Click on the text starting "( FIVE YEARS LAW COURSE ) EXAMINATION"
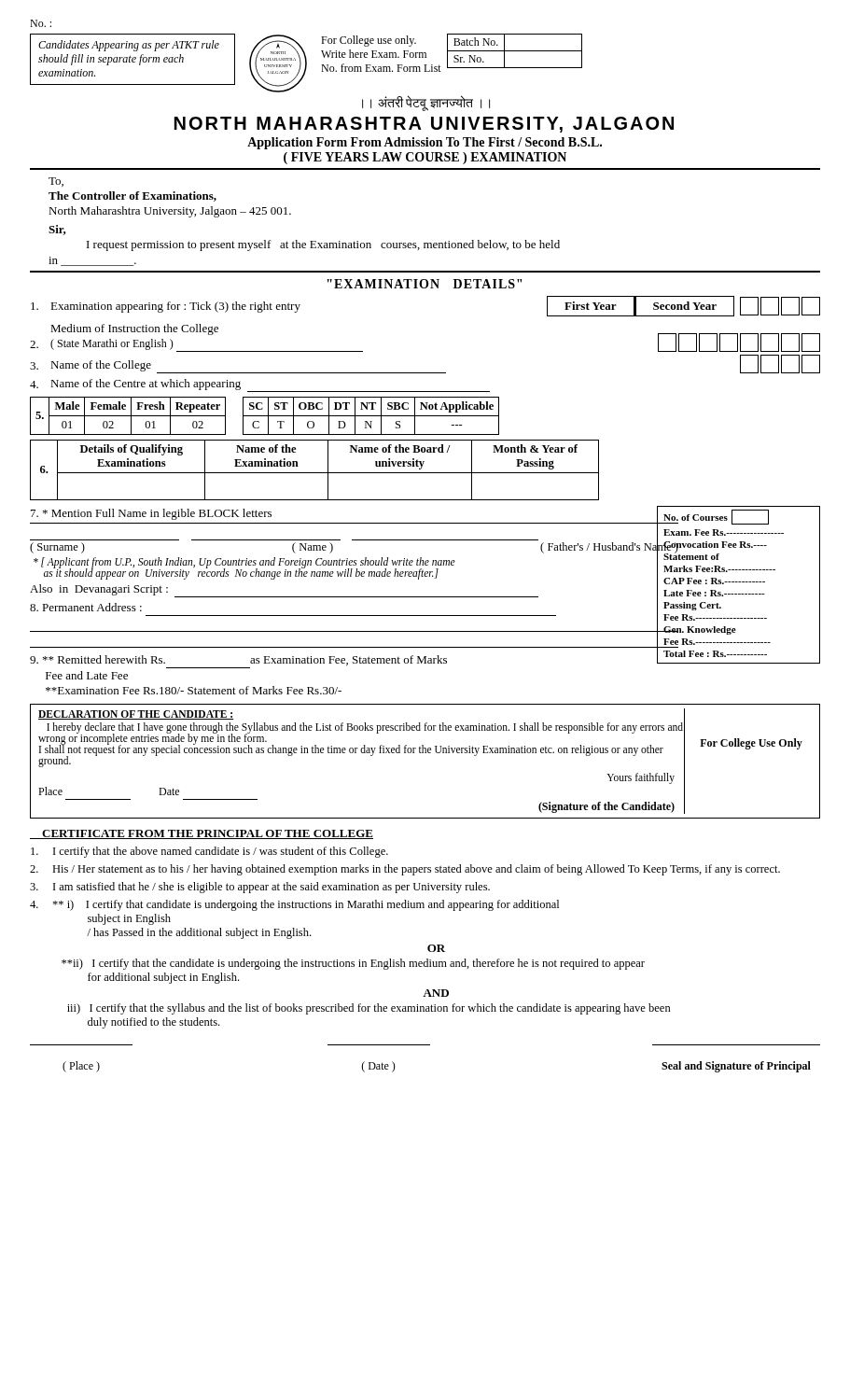 coord(425,157)
